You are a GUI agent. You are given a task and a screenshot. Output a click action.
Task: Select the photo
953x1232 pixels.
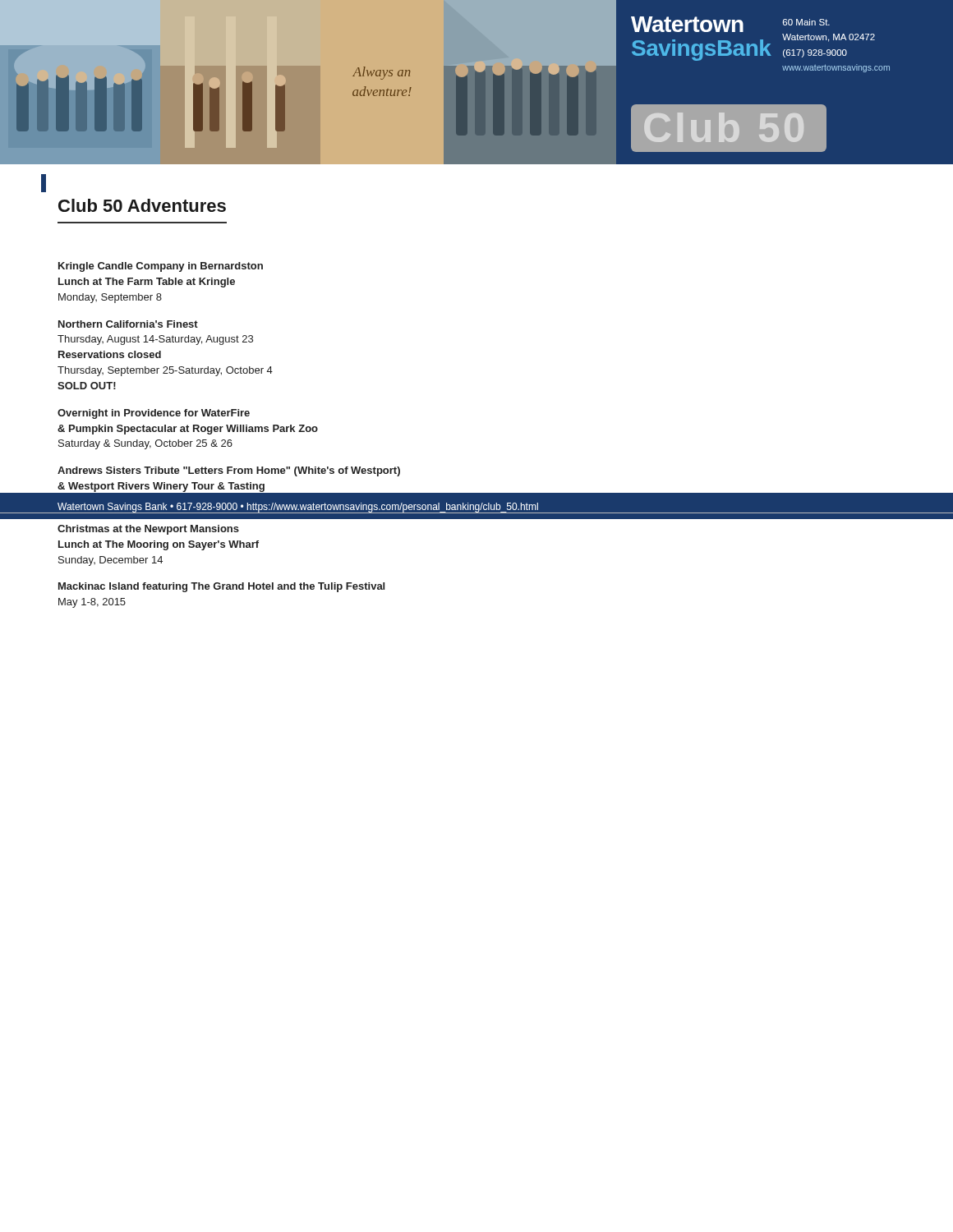pos(476,82)
